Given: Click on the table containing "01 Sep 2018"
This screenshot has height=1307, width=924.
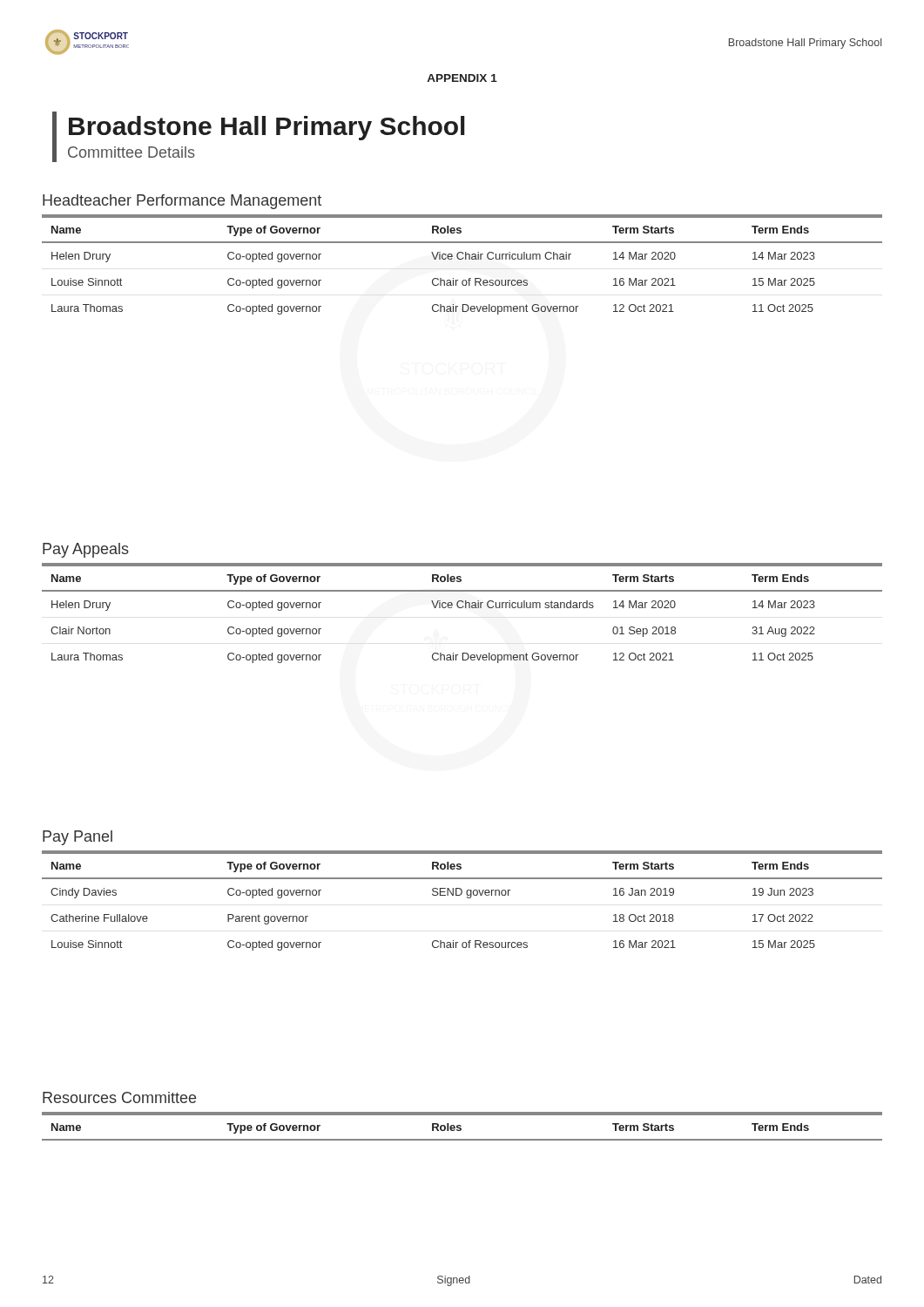Looking at the screenshot, I should pos(462,617).
